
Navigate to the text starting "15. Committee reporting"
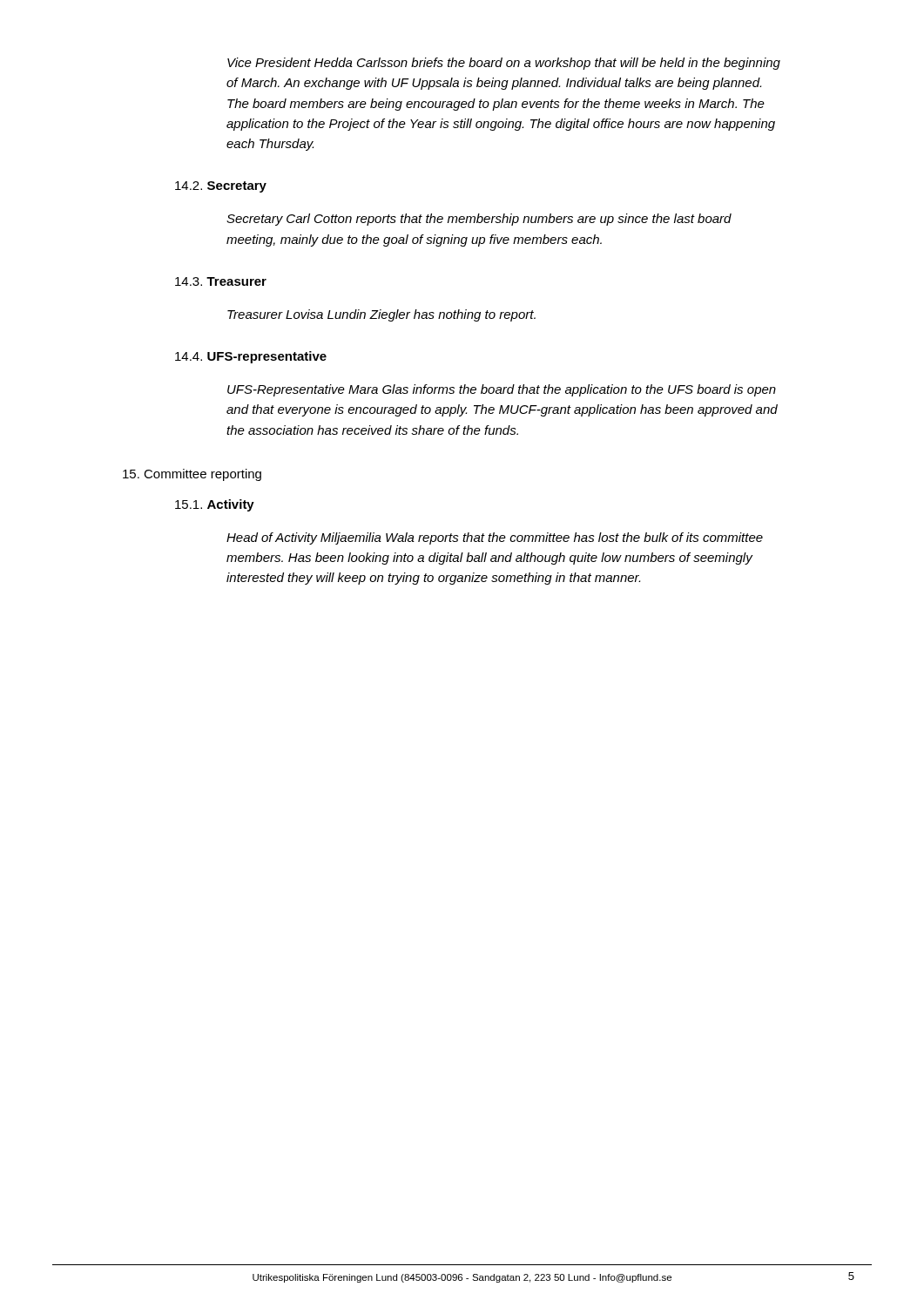tap(192, 473)
